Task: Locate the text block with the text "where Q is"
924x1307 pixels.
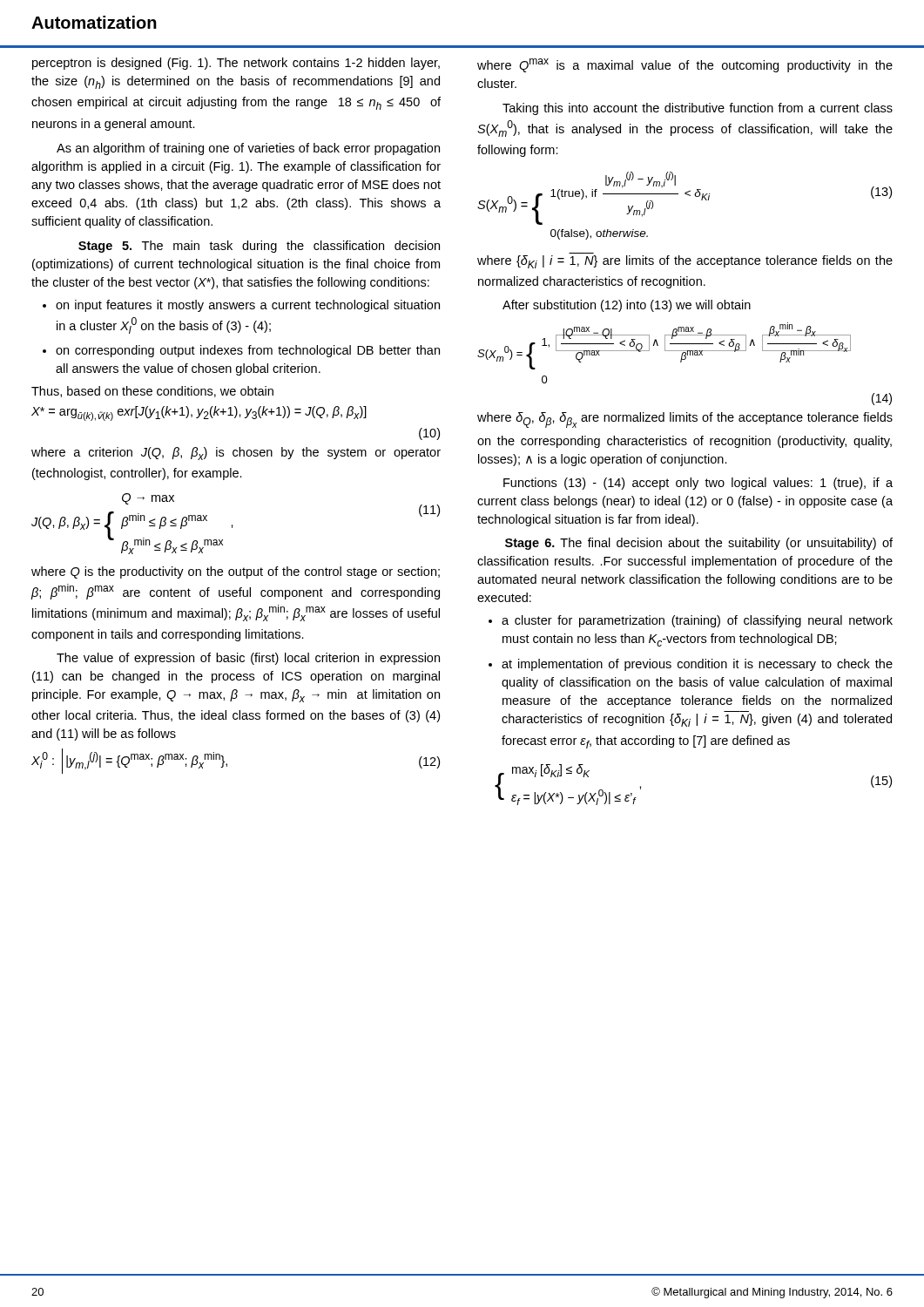Action: [236, 603]
